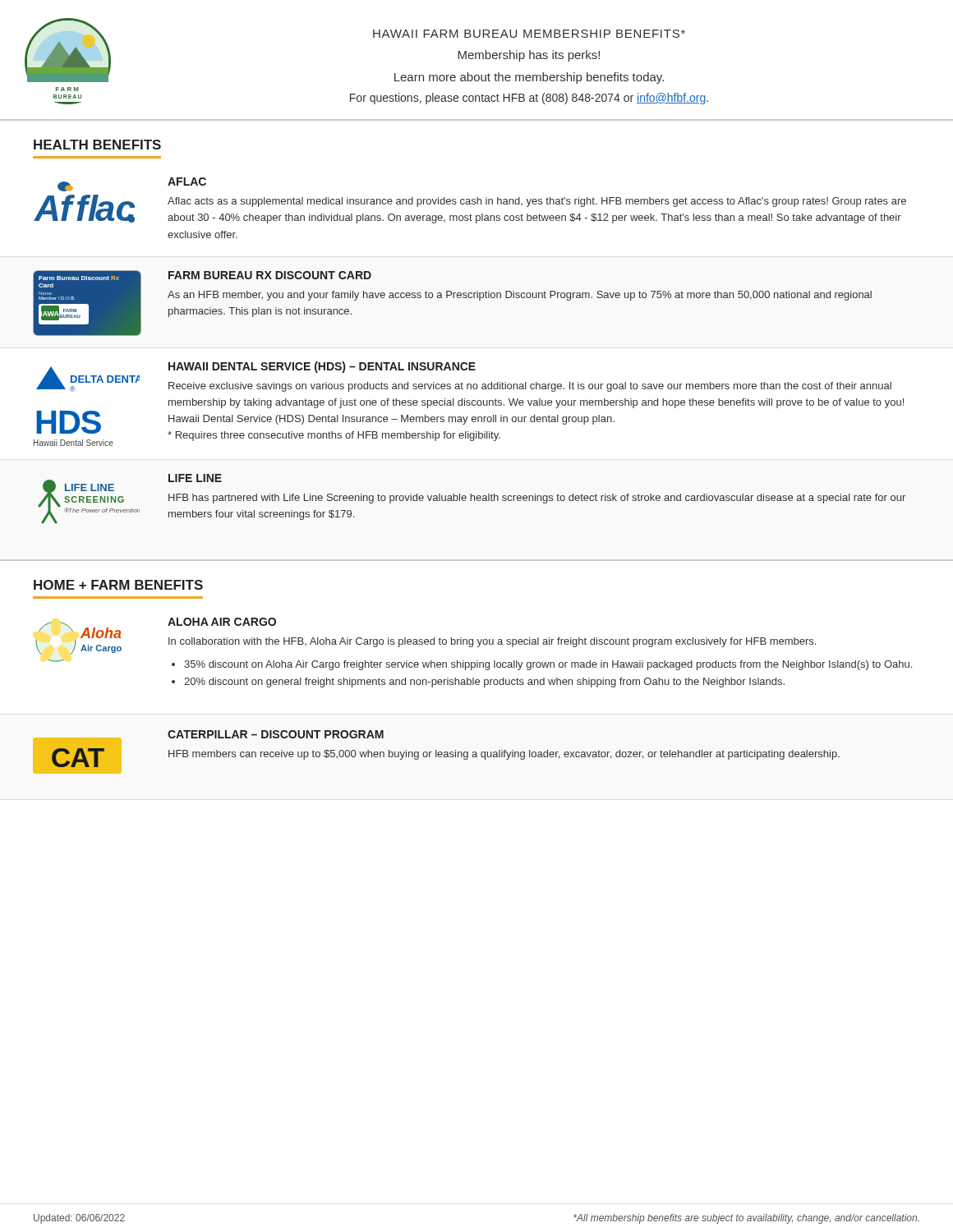Select the text block that reads "Farm Bureau Discount Rx Card Name Member /"
953x1232 pixels.
pyautogui.click(x=476, y=302)
